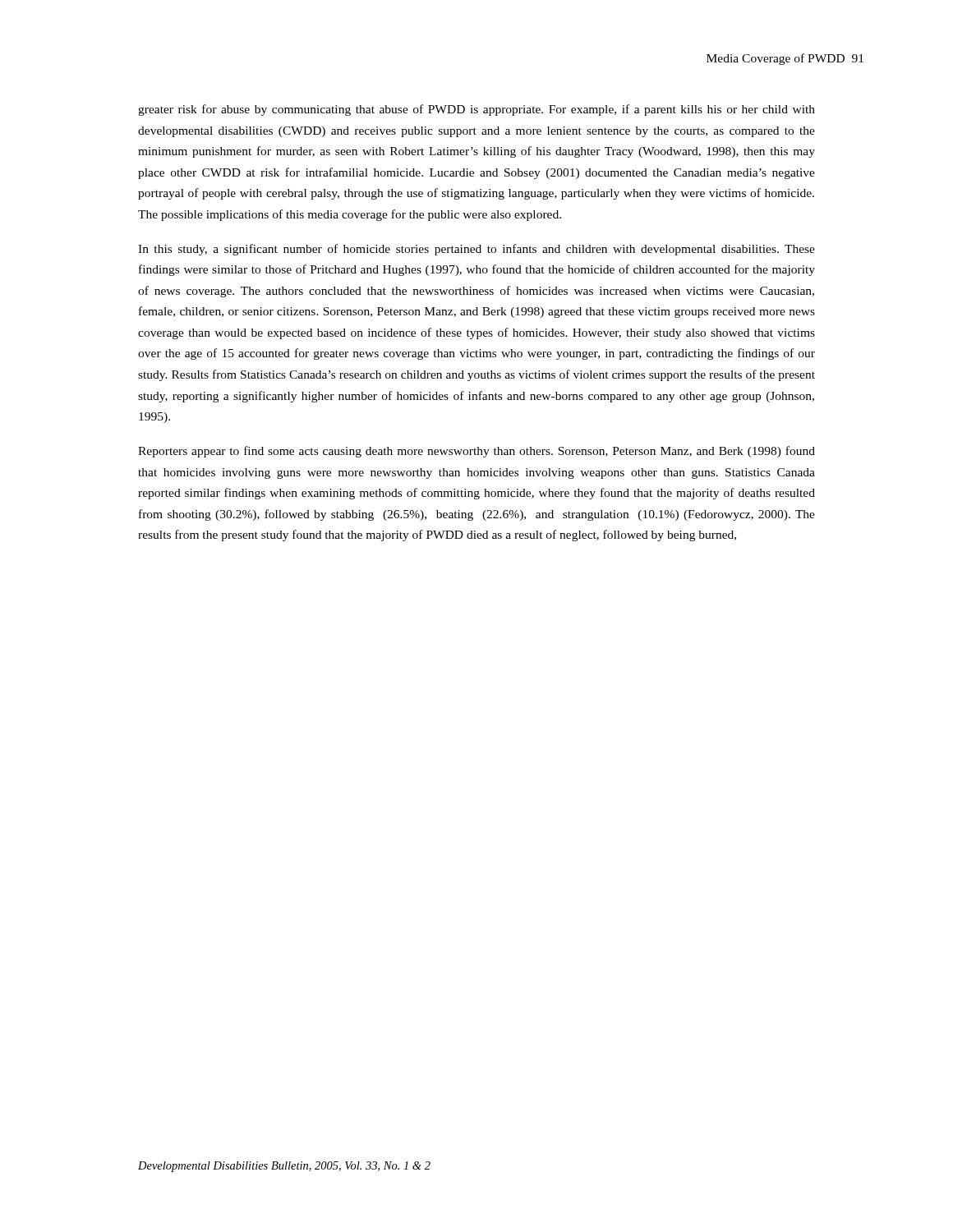Select the passage starting "greater risk for abuse by communicating"
The image size is (953, 1232).
476,161
